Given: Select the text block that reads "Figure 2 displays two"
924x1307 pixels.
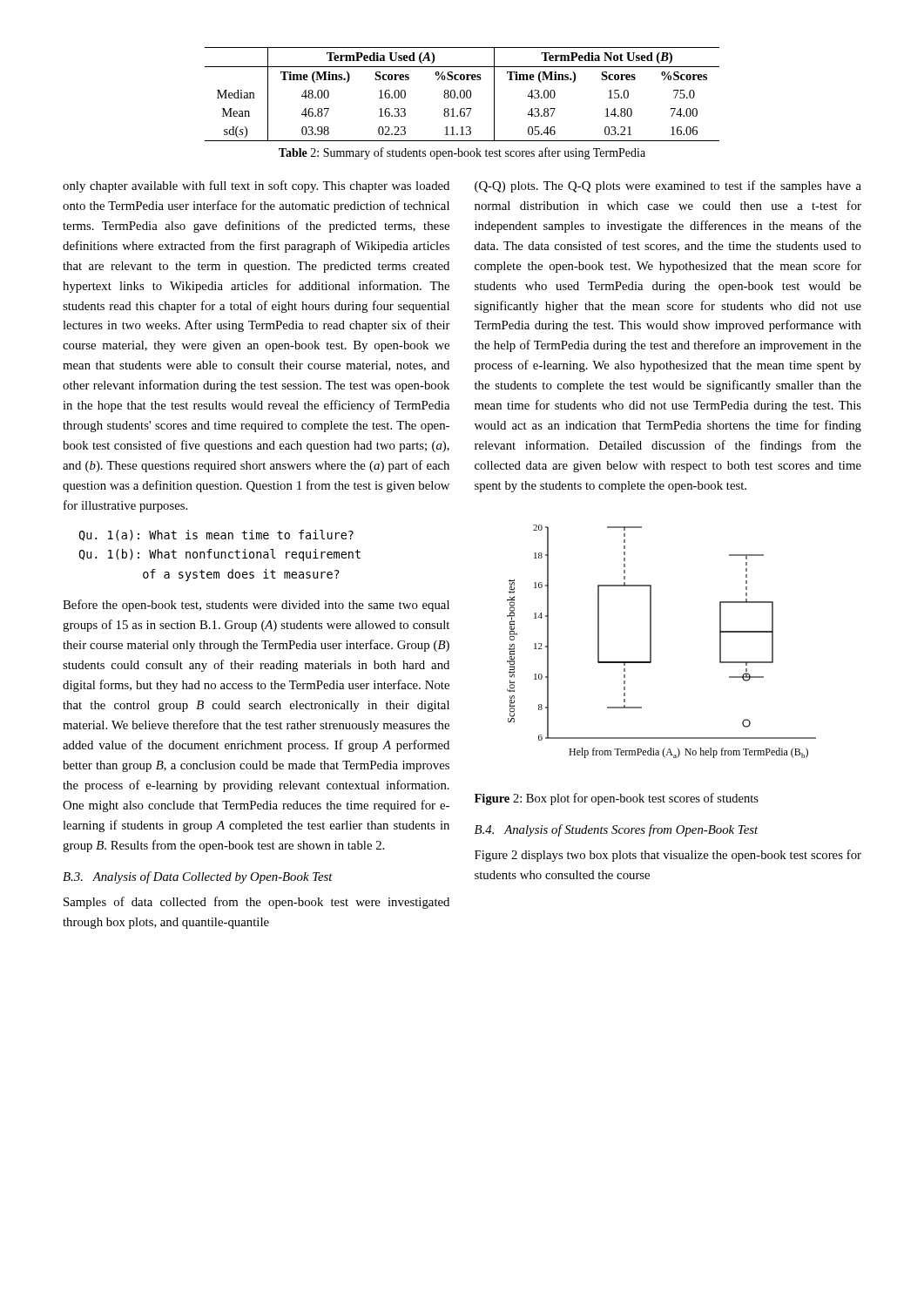Looking at the screenshot, I should [668, 865].
